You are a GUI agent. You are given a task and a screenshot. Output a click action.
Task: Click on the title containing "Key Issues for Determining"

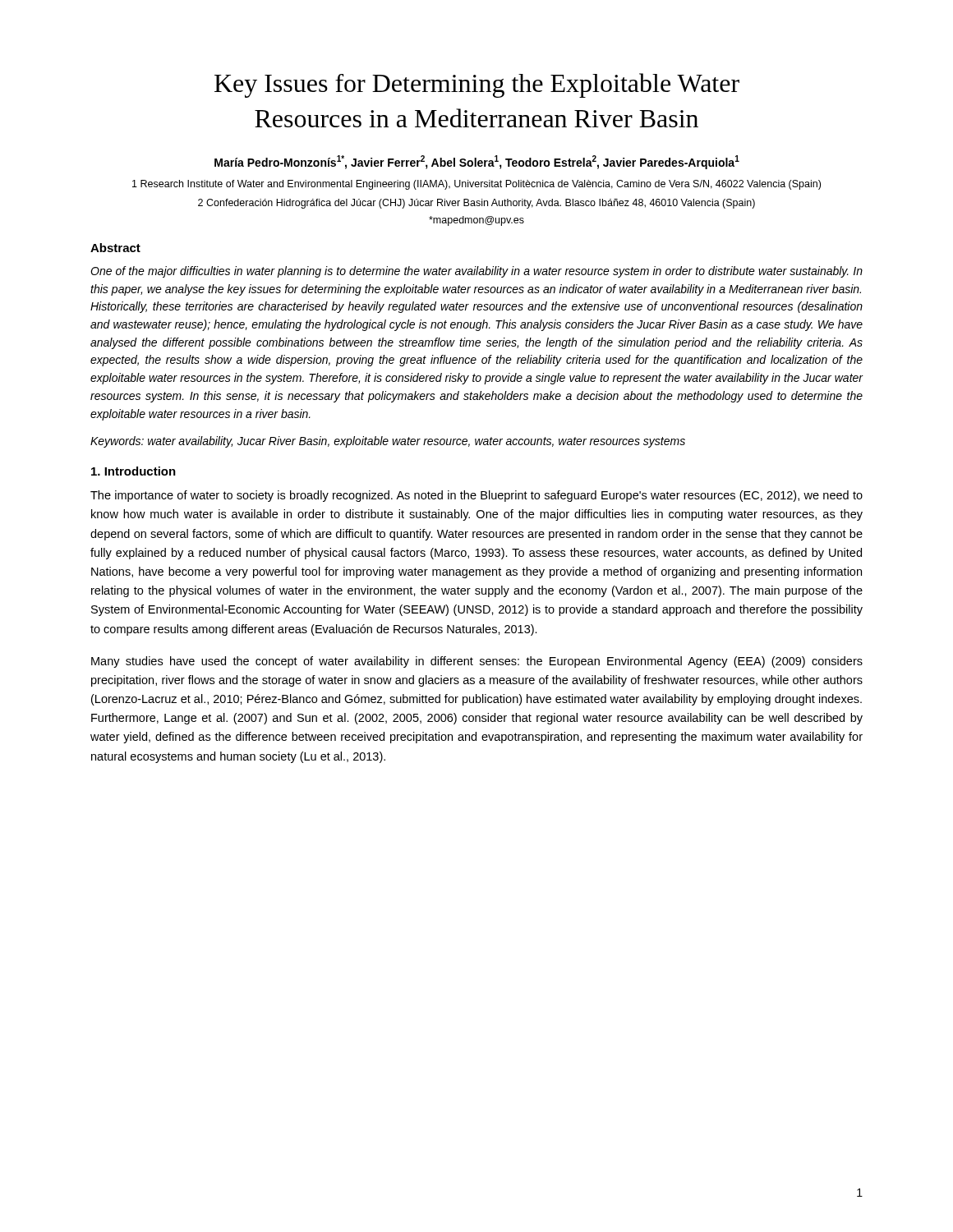click(x=476, y=101)
